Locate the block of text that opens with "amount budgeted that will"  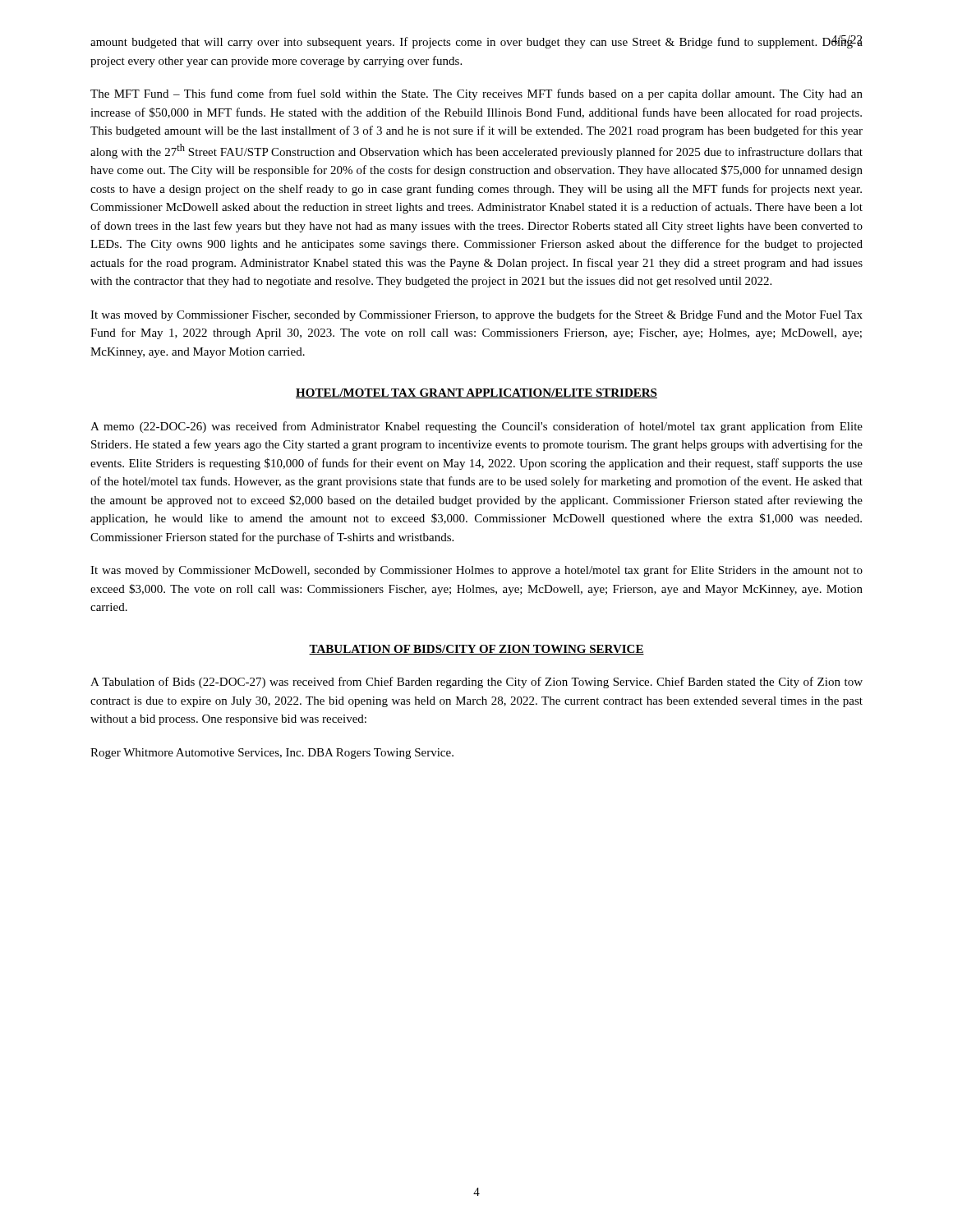(x=476, y=51)
